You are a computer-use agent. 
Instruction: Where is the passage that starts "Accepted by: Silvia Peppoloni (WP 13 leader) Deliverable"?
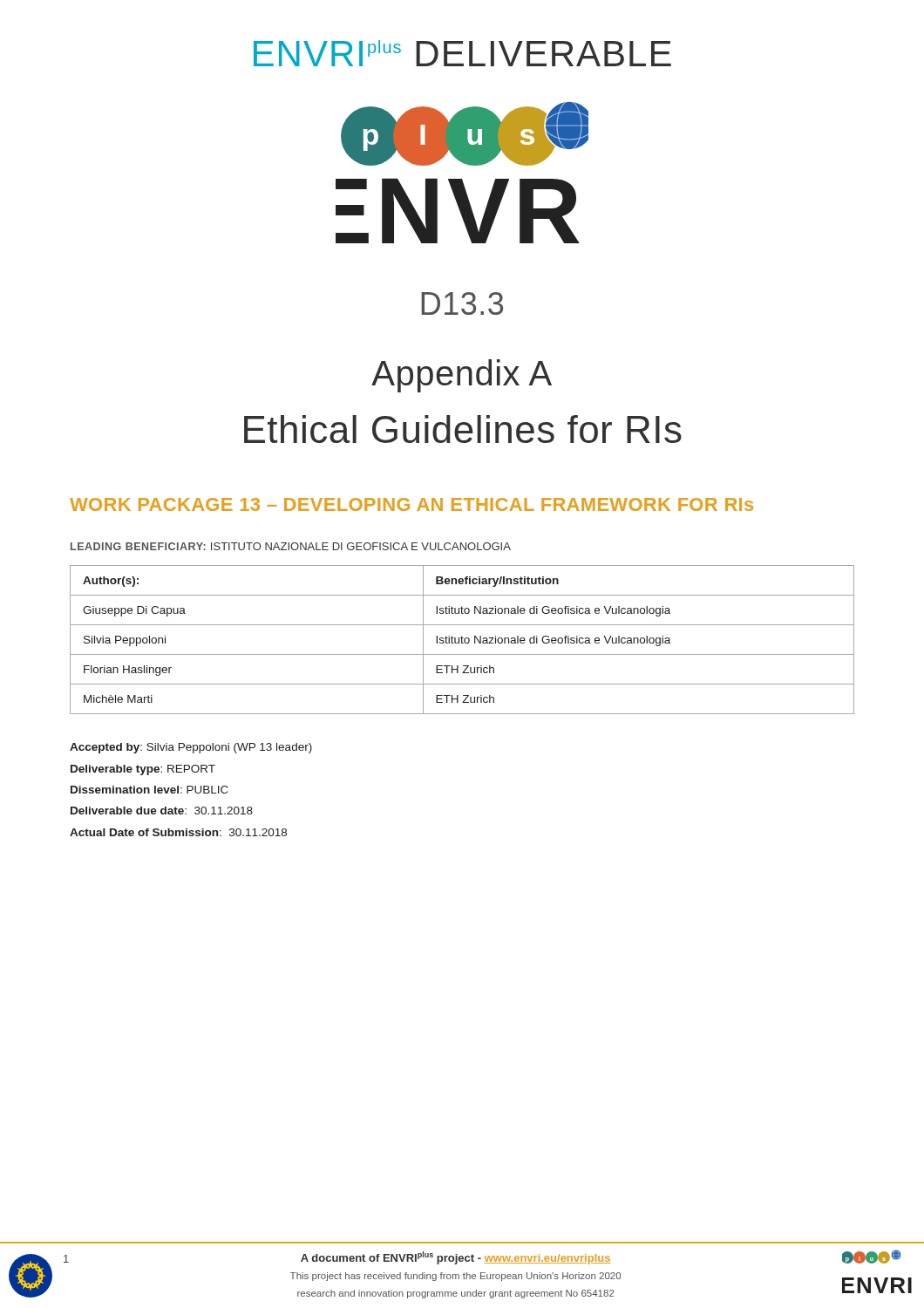click(191, 790)
